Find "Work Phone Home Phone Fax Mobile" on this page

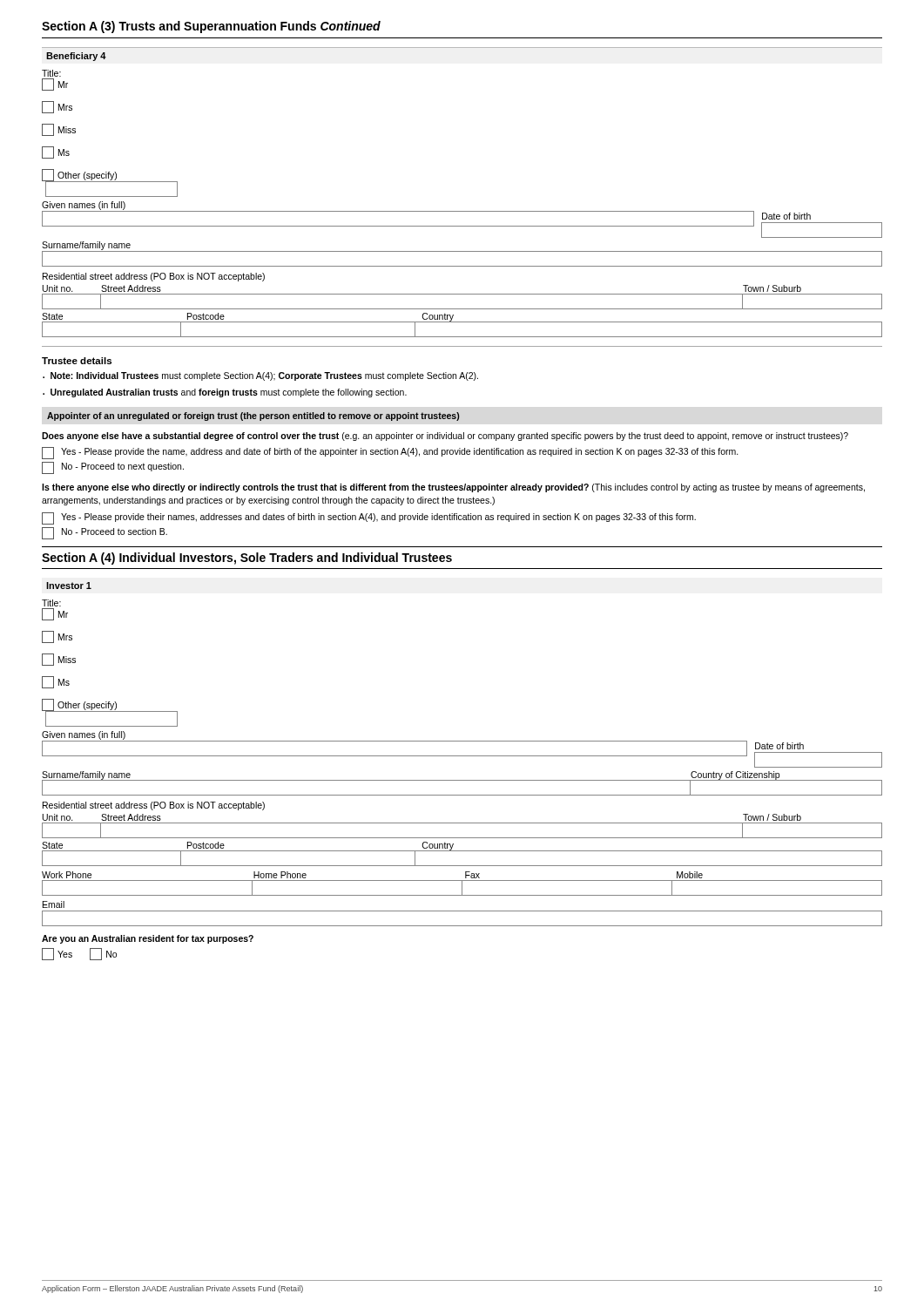[x=462, y=882]
